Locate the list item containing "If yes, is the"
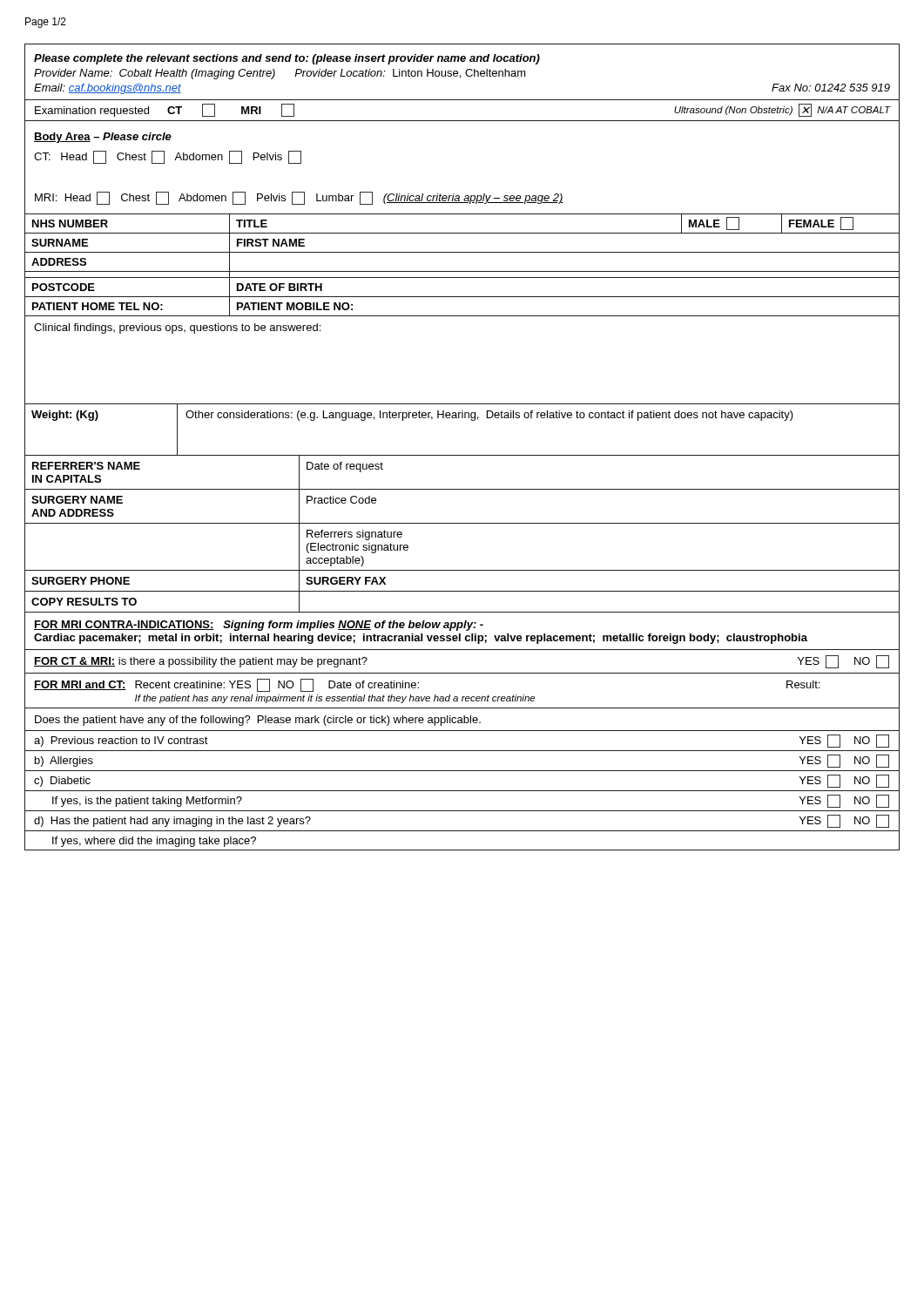The width and height of the screenshot is (924, 1307). (471, 801)
